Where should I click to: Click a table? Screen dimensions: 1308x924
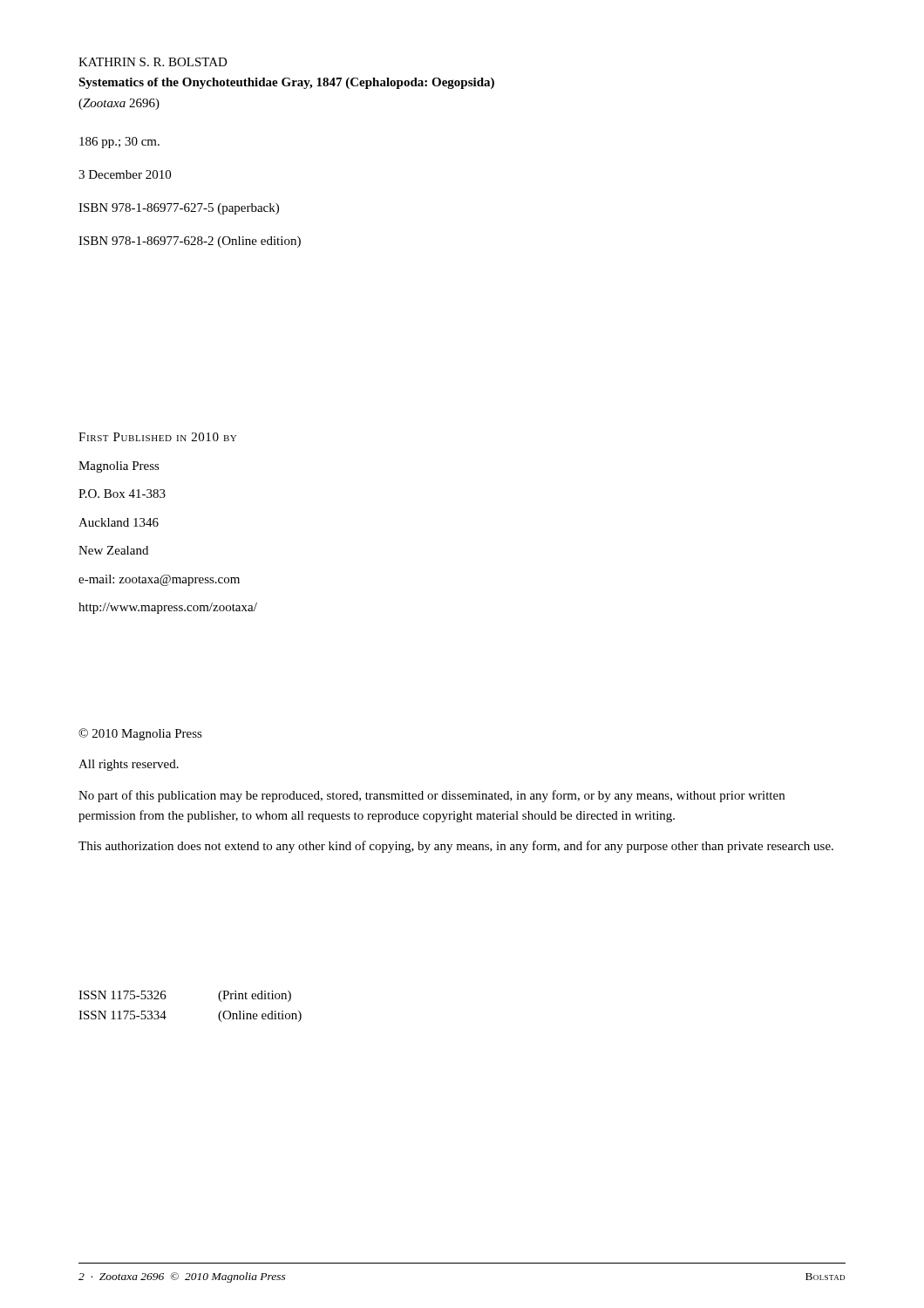tap(190, 1005)
